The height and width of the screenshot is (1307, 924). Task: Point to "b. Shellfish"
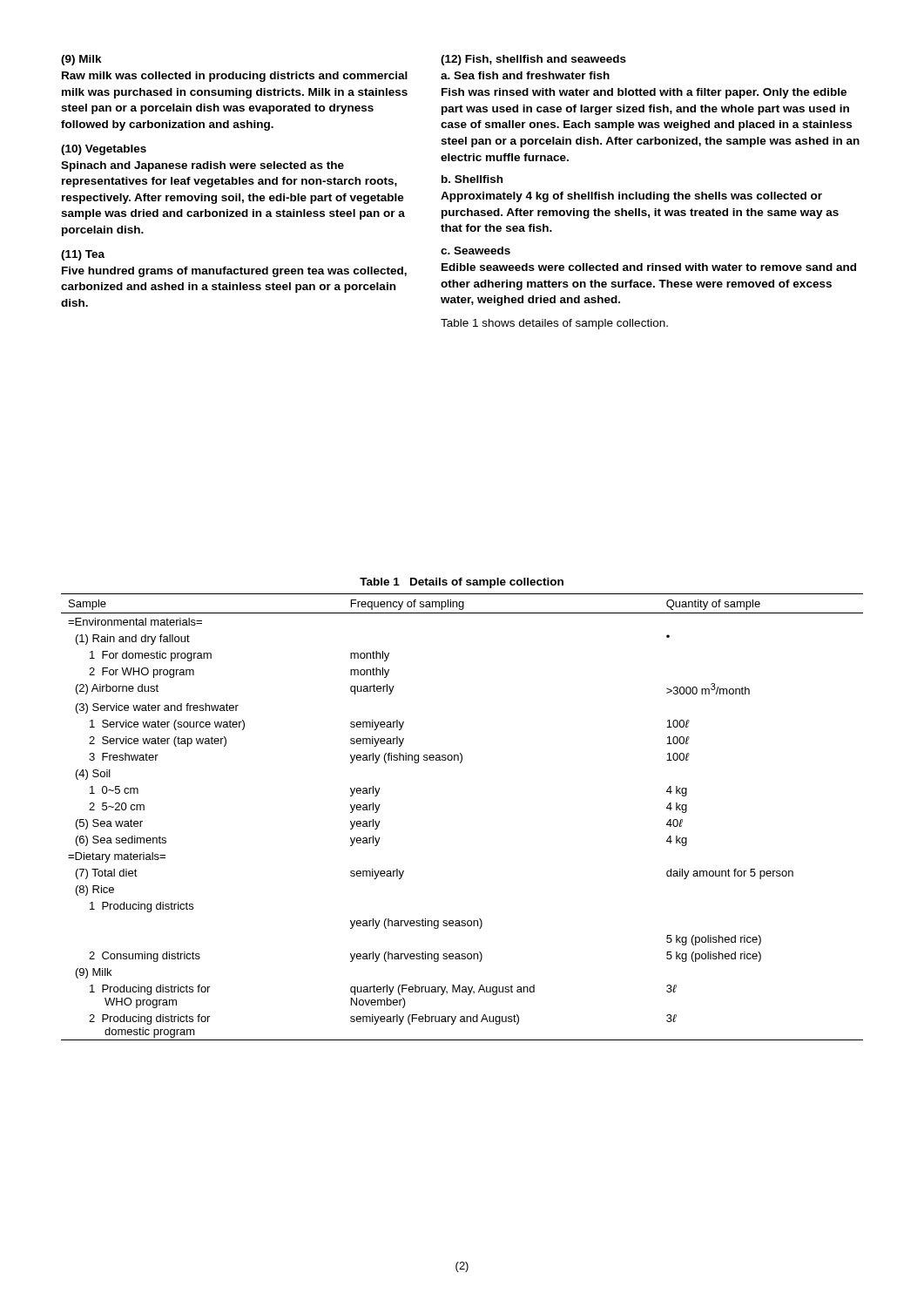coord(472,179)
